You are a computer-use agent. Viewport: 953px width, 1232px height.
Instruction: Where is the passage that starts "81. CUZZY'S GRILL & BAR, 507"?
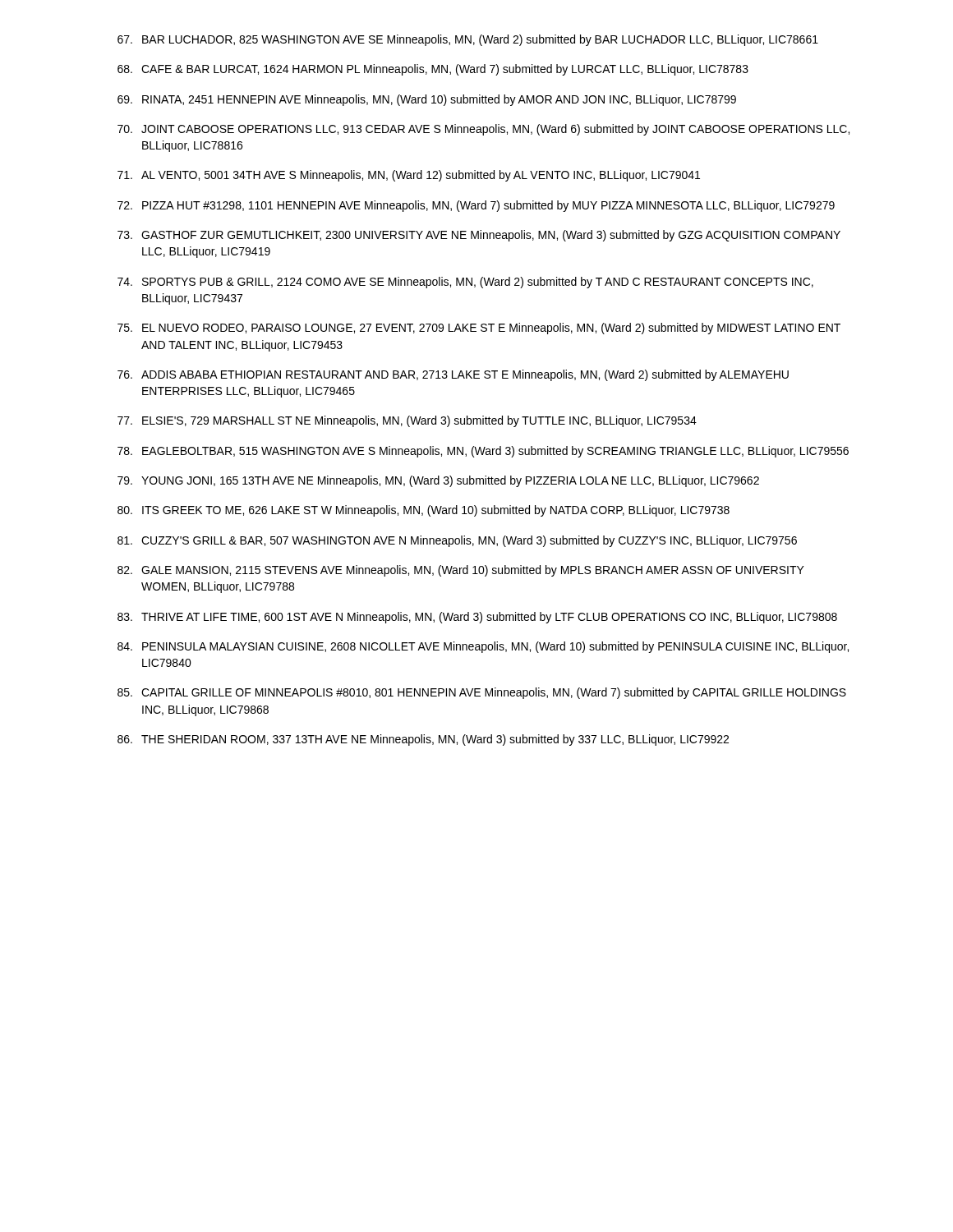(x=476, y=540)
